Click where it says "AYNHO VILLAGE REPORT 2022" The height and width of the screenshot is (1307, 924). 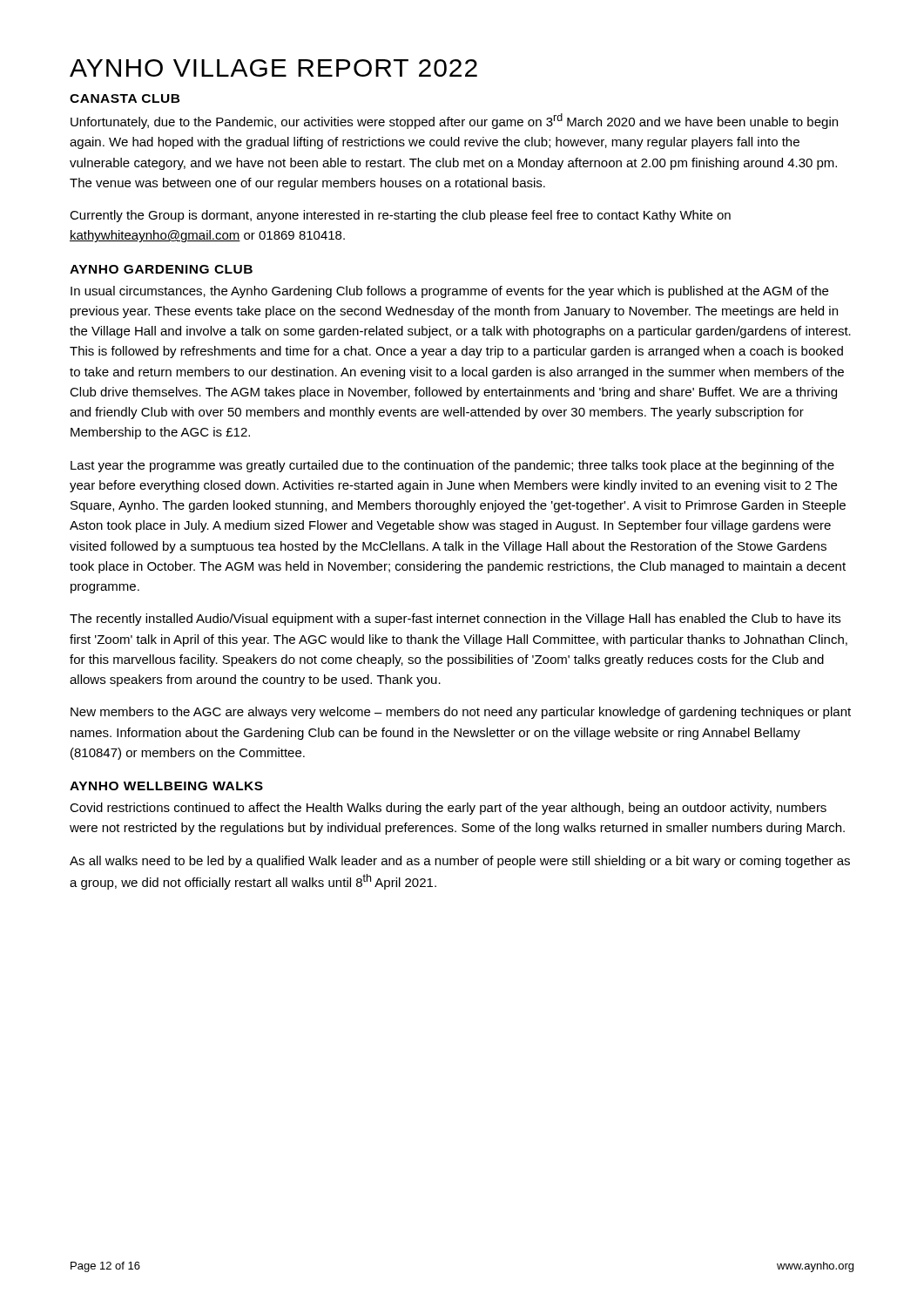[x=274, y=68]
